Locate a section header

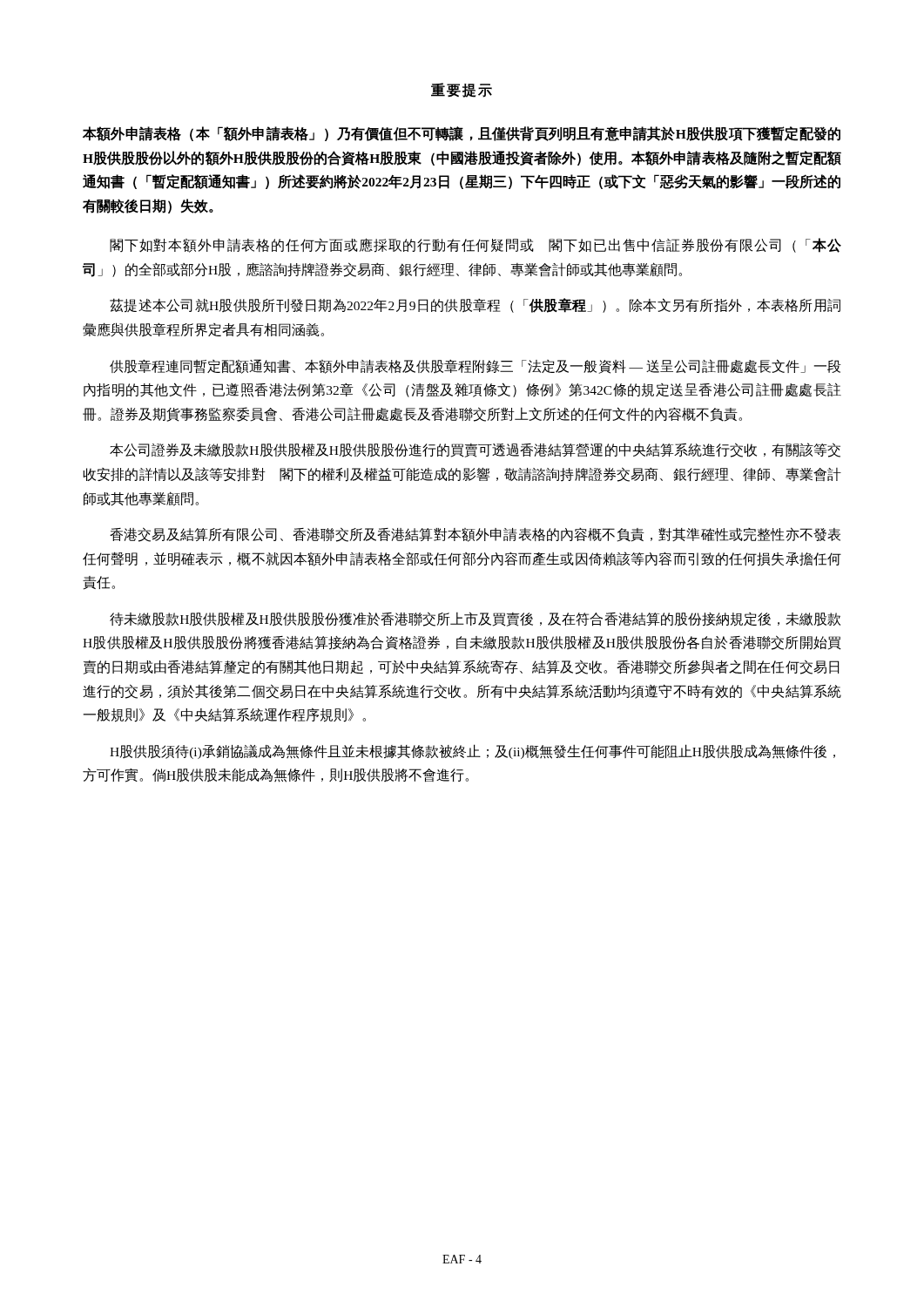coord(462,90)
